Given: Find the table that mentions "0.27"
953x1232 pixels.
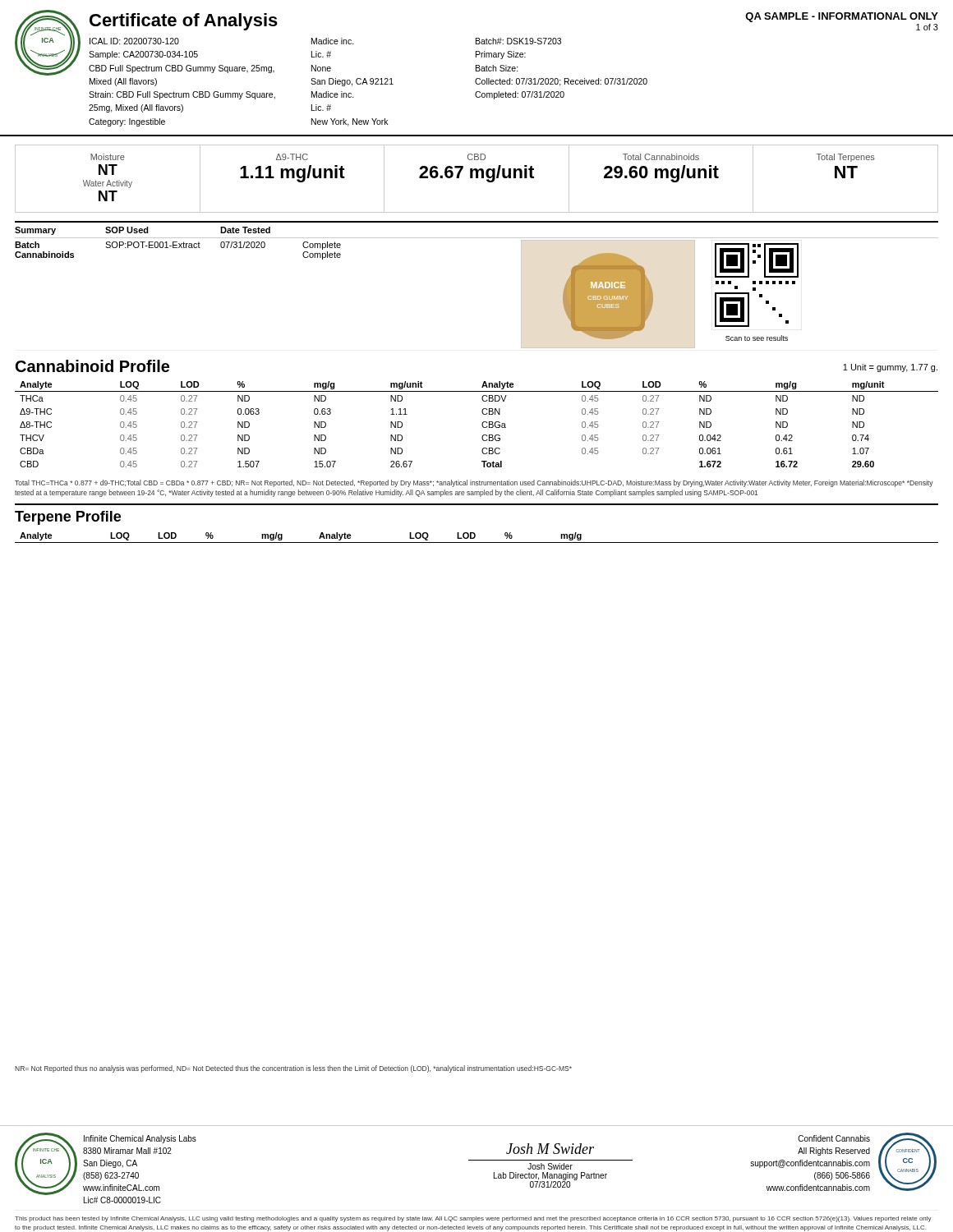Looking at the screenshot, I should click(476, 424).
